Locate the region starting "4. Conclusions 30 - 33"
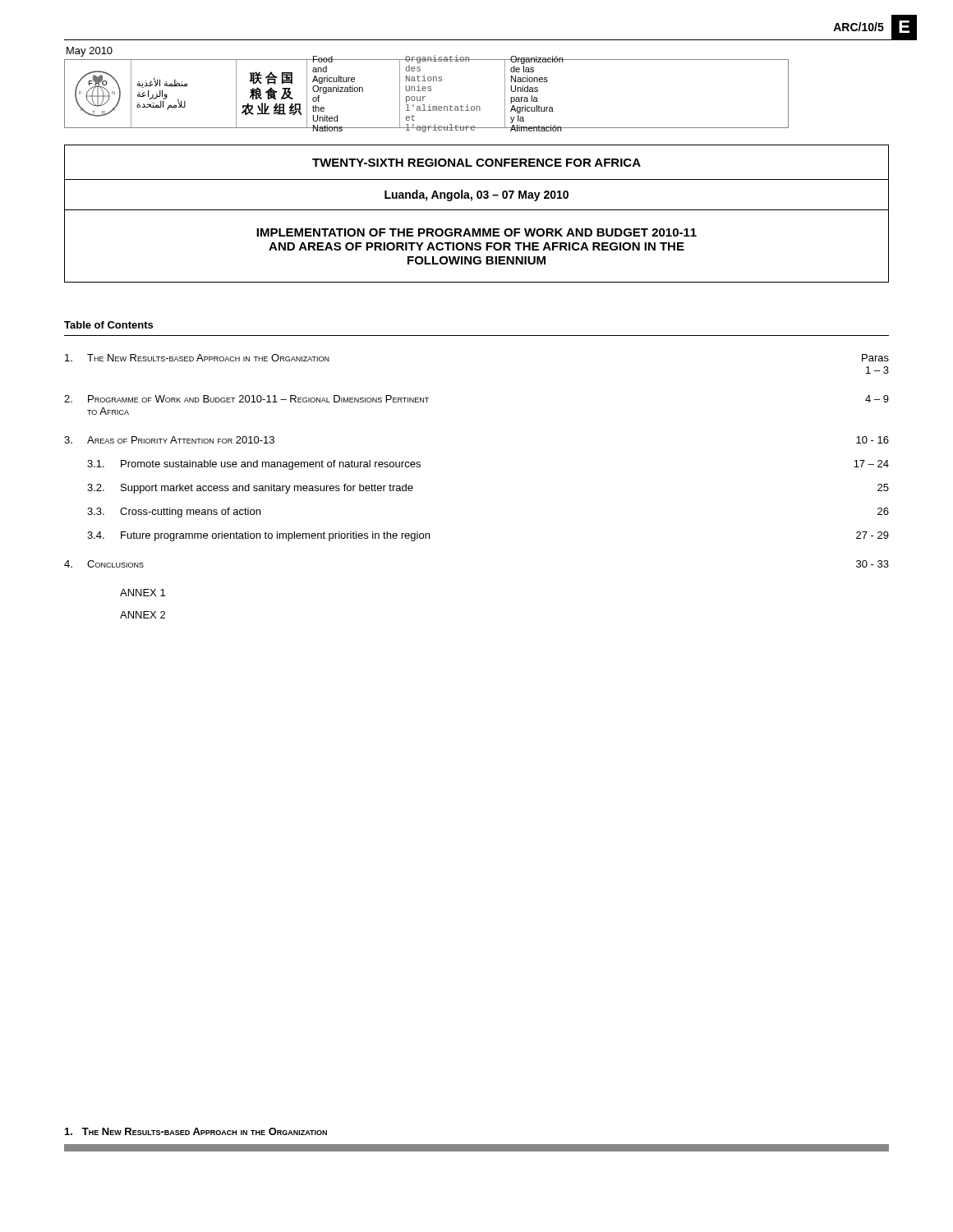953x1232 pixels. [x=112, y=564]
